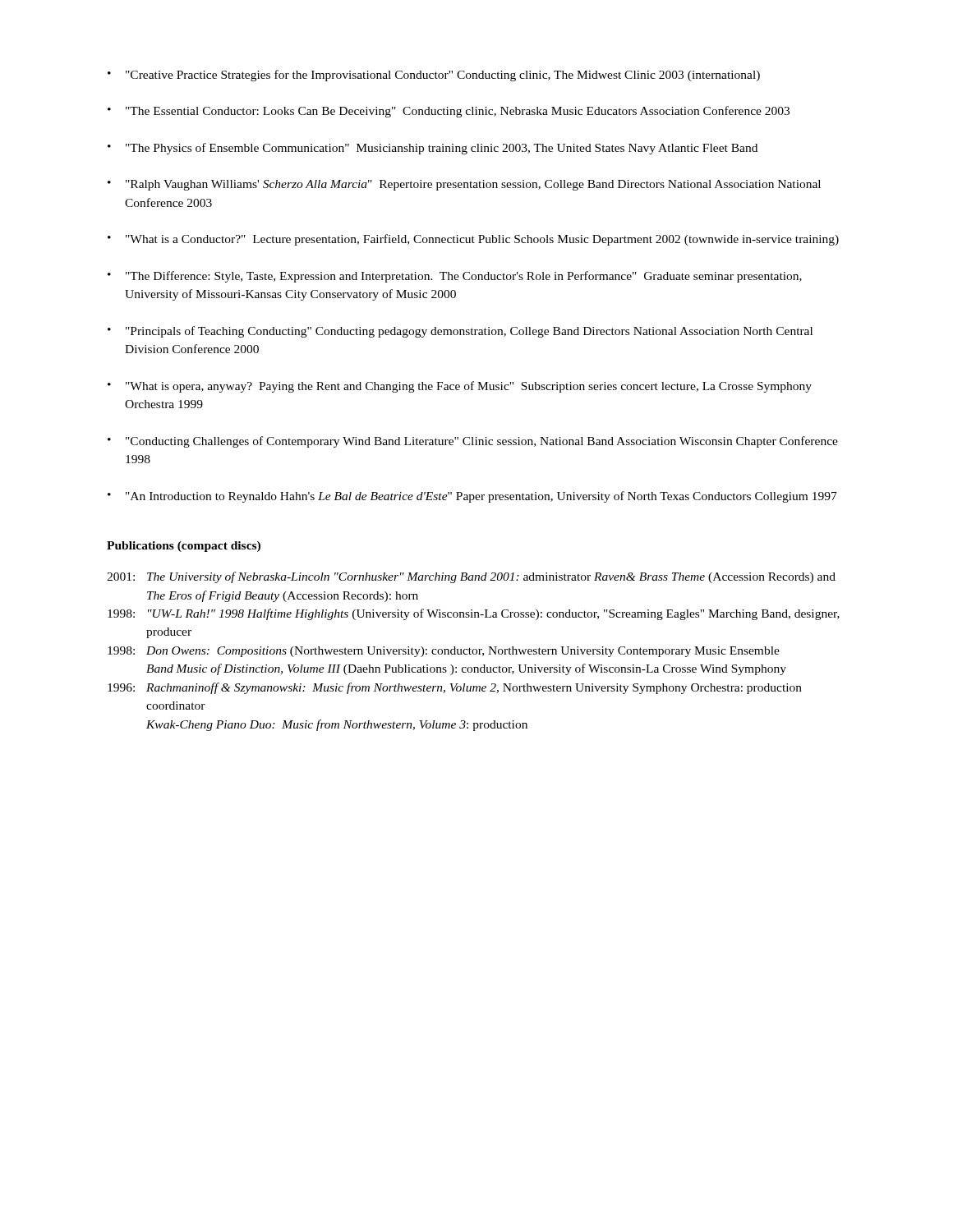Select the table that reads "Don Owens: Compositions"

(476, 651)
